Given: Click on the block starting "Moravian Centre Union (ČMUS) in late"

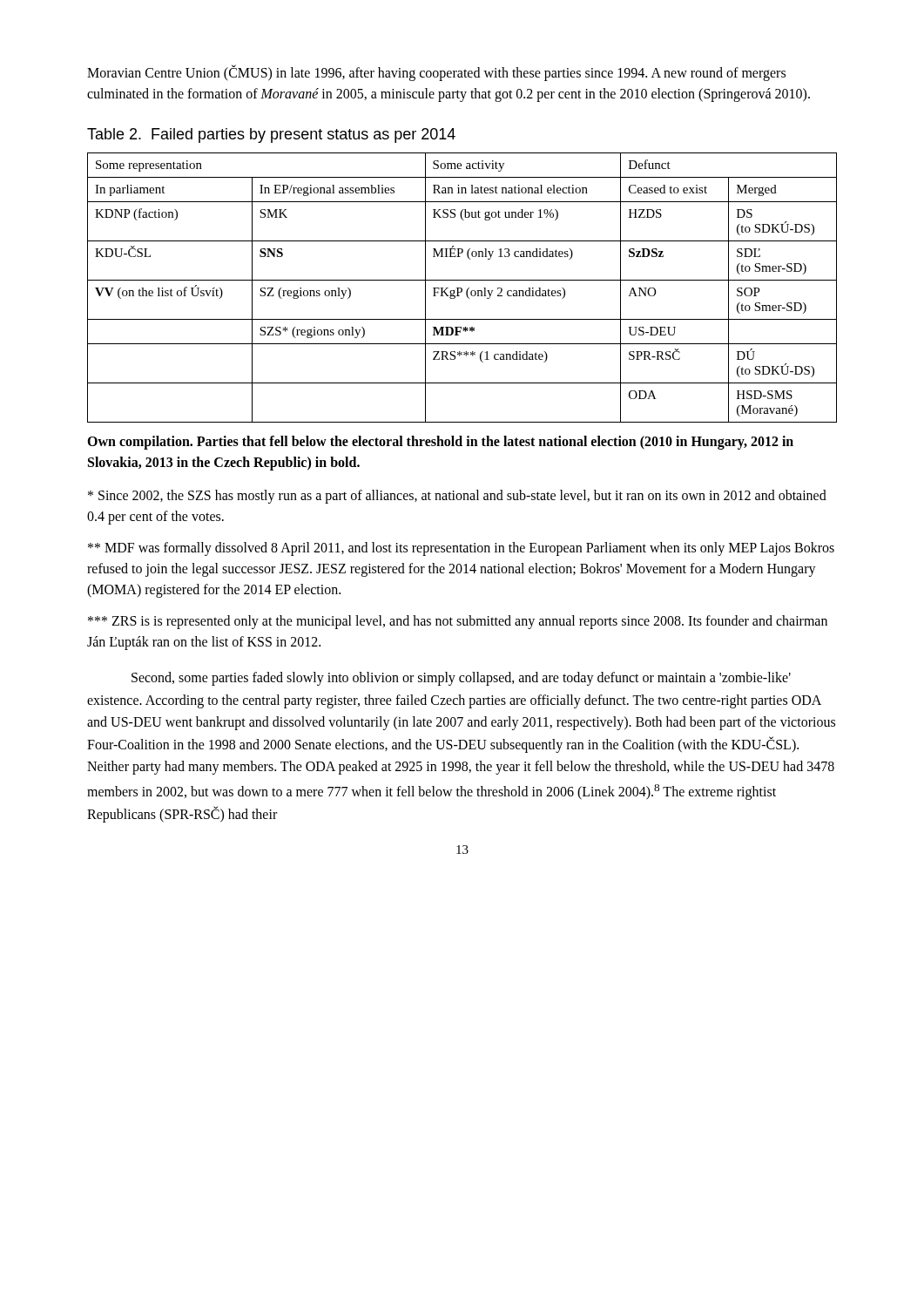Looking at the screenshot, I should [449, 83].
